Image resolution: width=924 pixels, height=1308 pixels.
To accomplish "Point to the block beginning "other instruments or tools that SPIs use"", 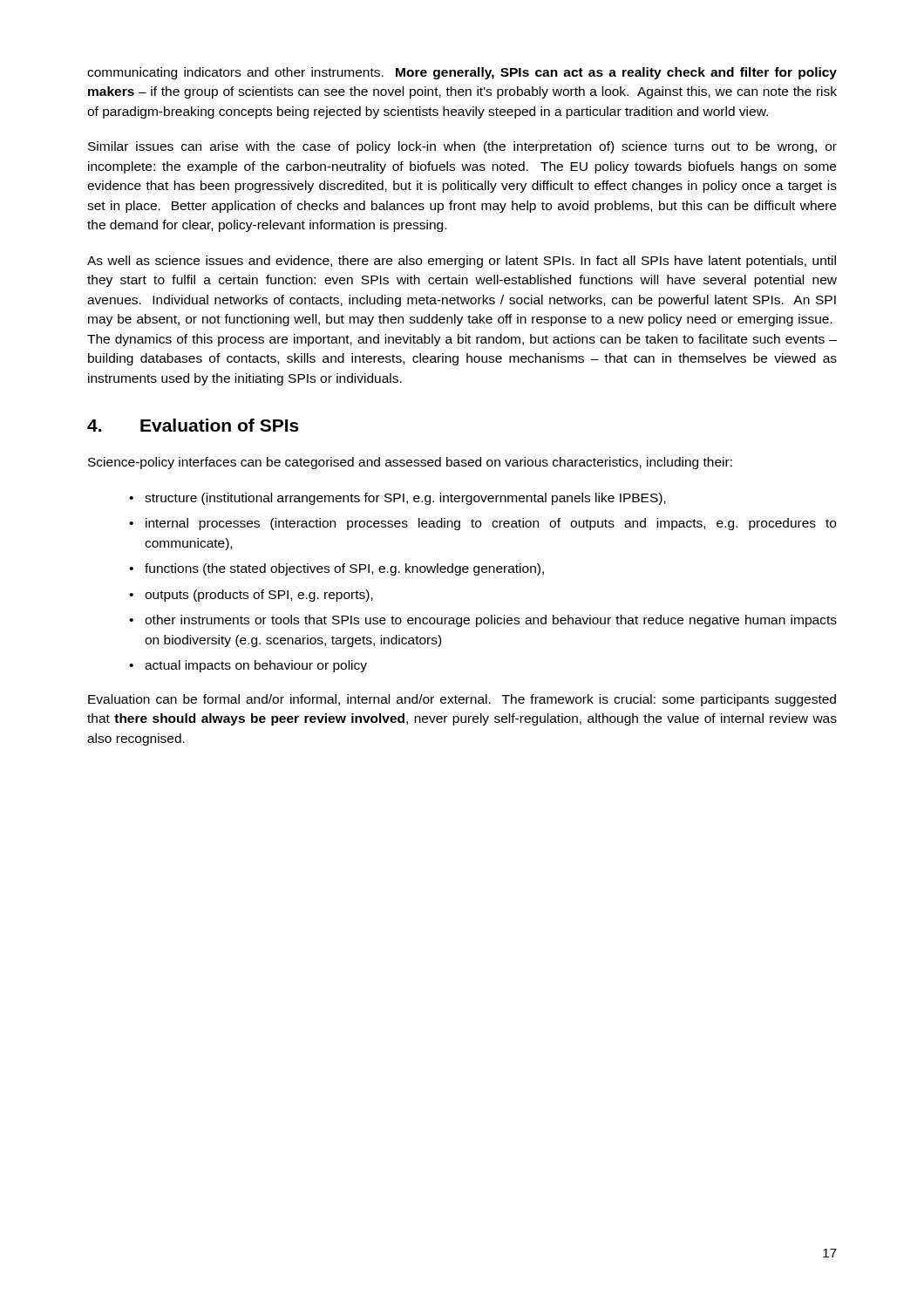I will click(x=491, y=630).
